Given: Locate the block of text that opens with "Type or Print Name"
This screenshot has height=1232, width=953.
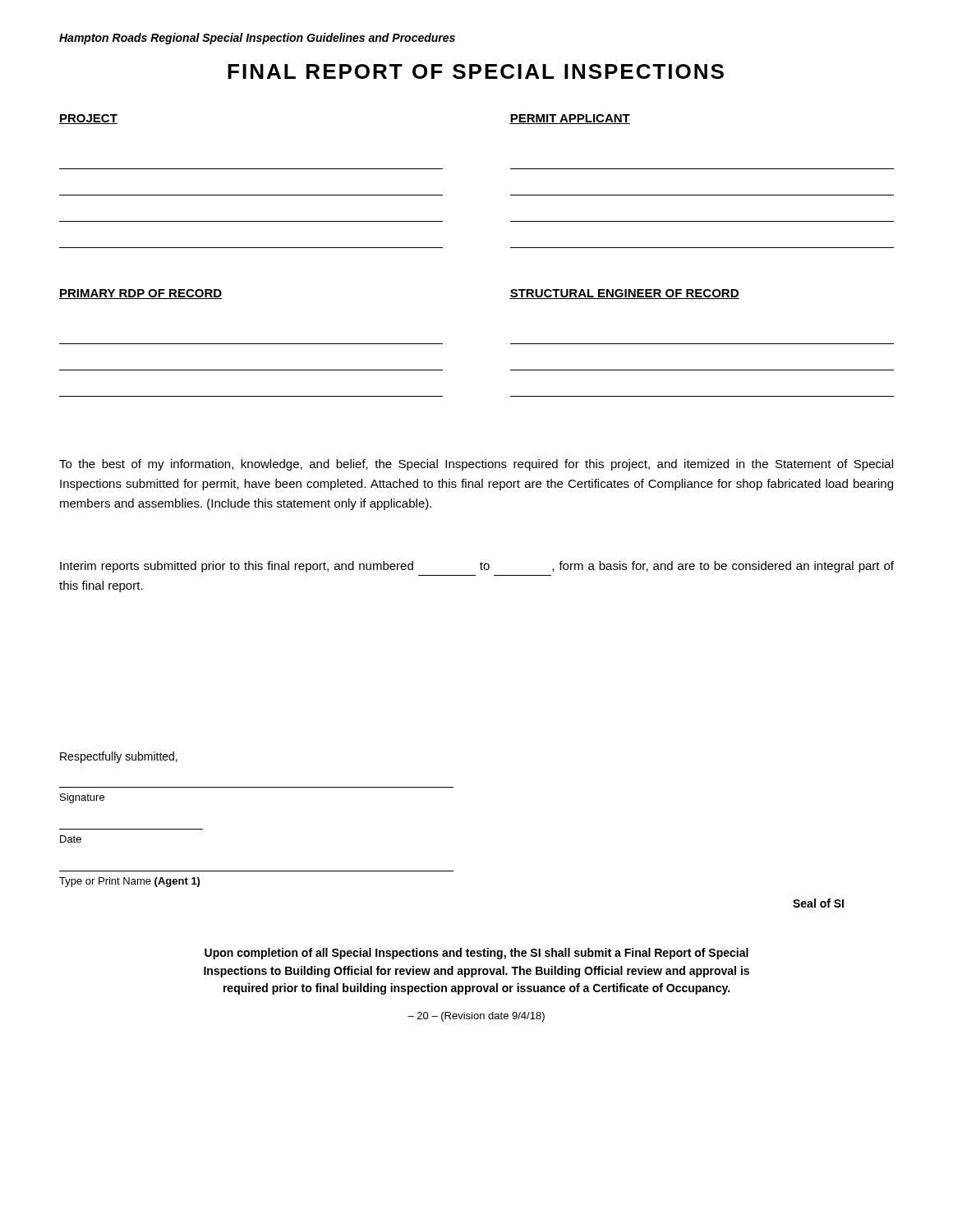Looking at the screenshot, I should click(x=130, y=881).
